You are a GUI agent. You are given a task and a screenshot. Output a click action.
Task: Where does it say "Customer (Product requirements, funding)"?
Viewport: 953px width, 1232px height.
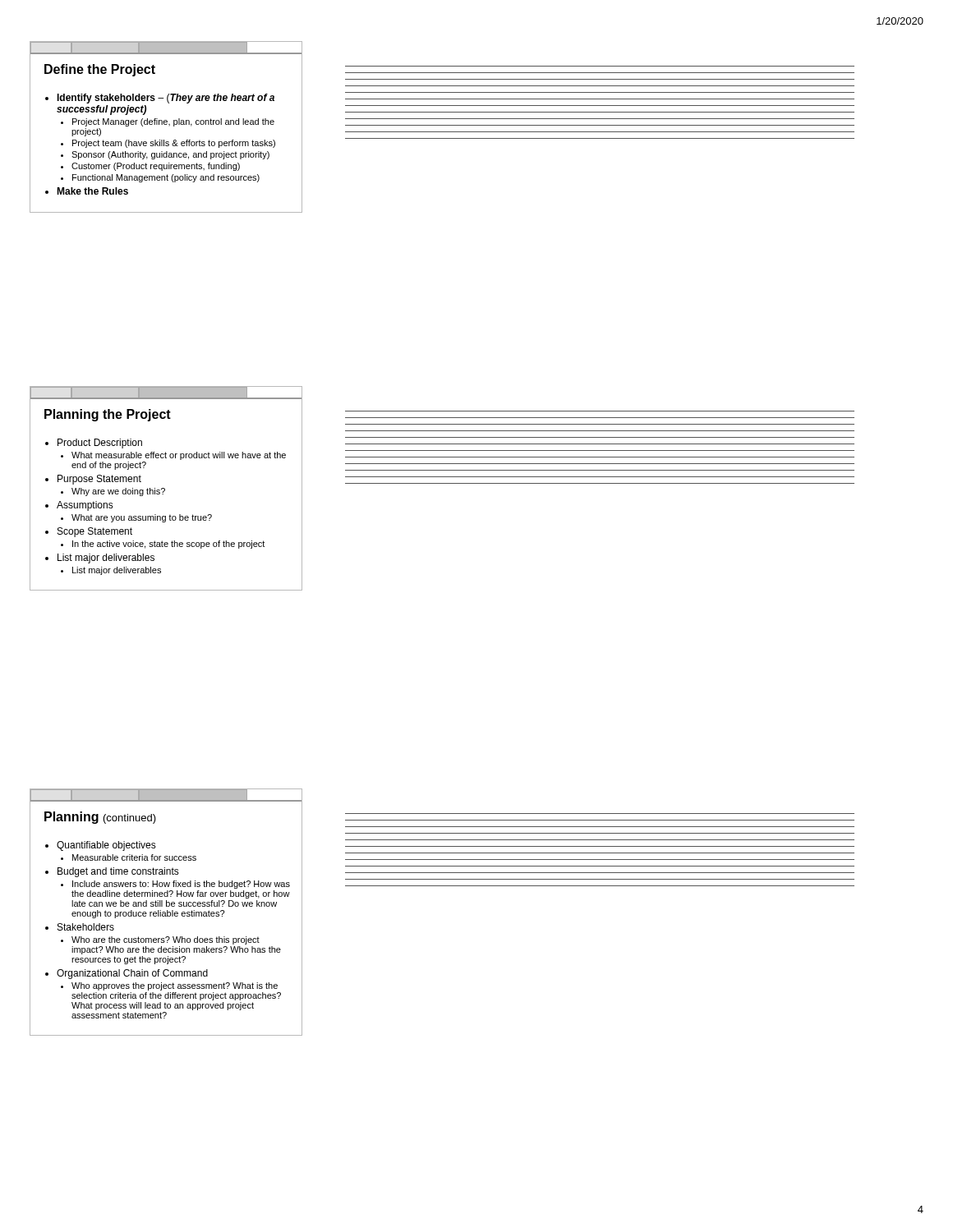[156, 166]
